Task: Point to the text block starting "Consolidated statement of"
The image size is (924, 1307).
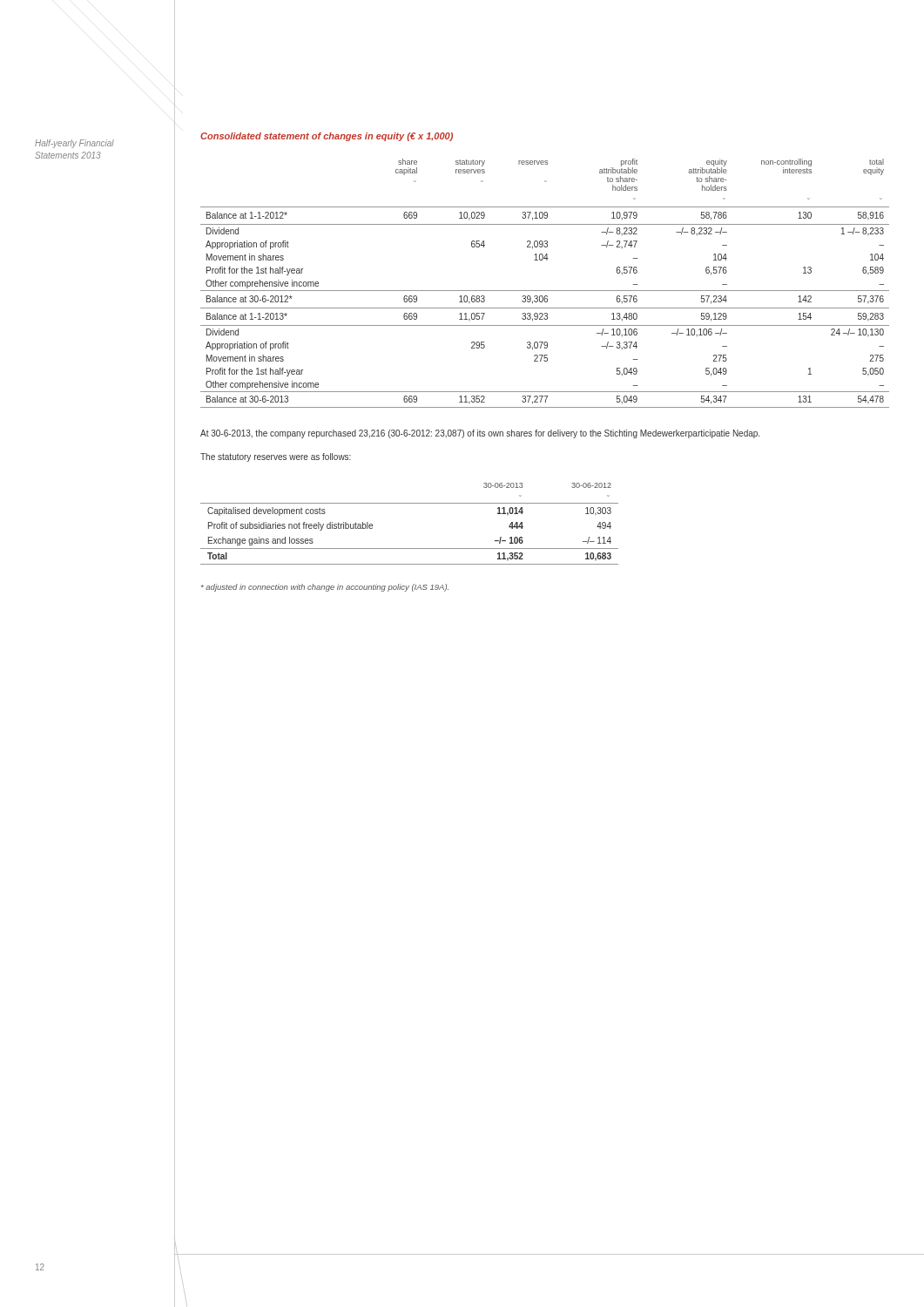Action: click(x=327, y=136)
